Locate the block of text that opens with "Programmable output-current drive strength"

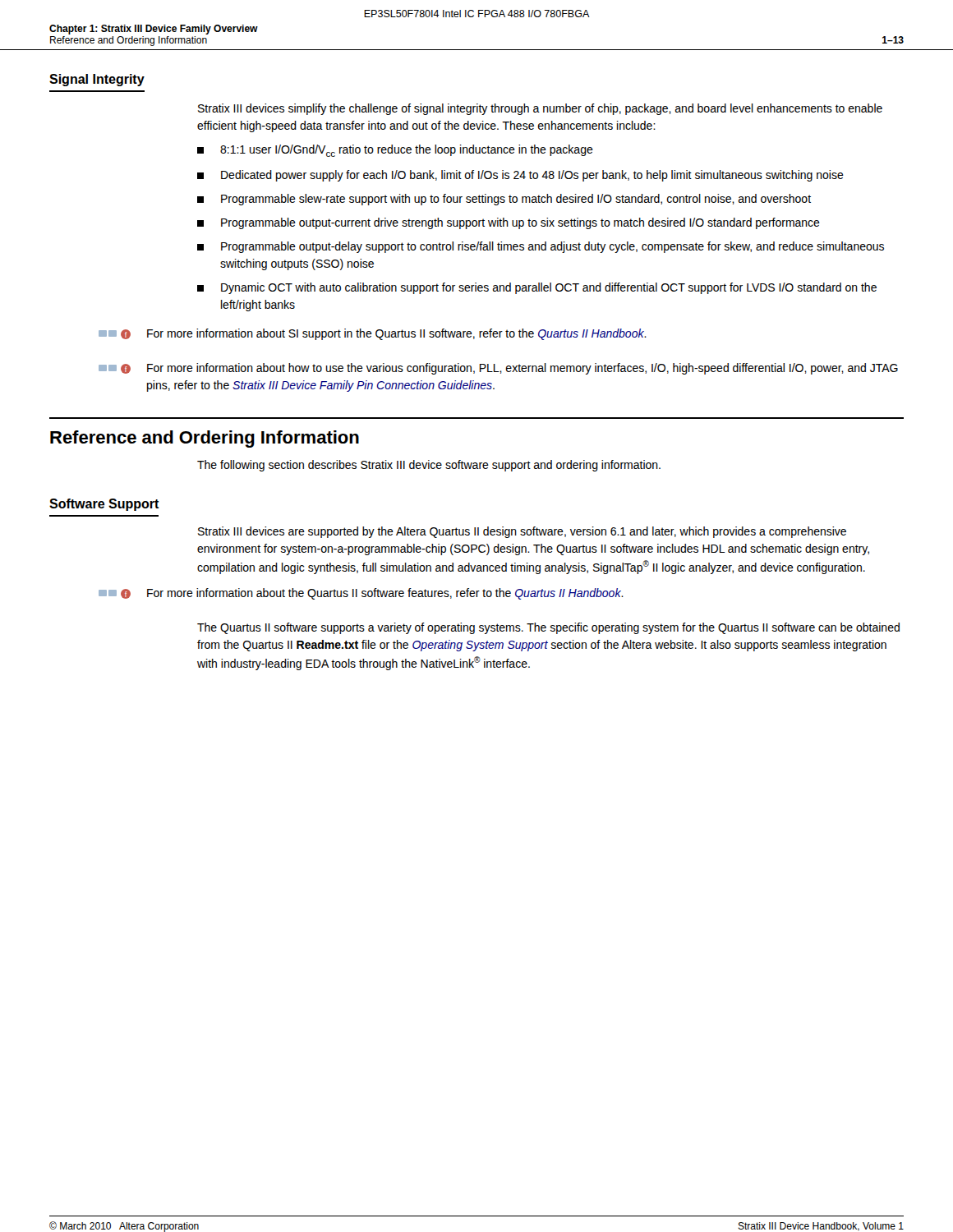point(550,223)
